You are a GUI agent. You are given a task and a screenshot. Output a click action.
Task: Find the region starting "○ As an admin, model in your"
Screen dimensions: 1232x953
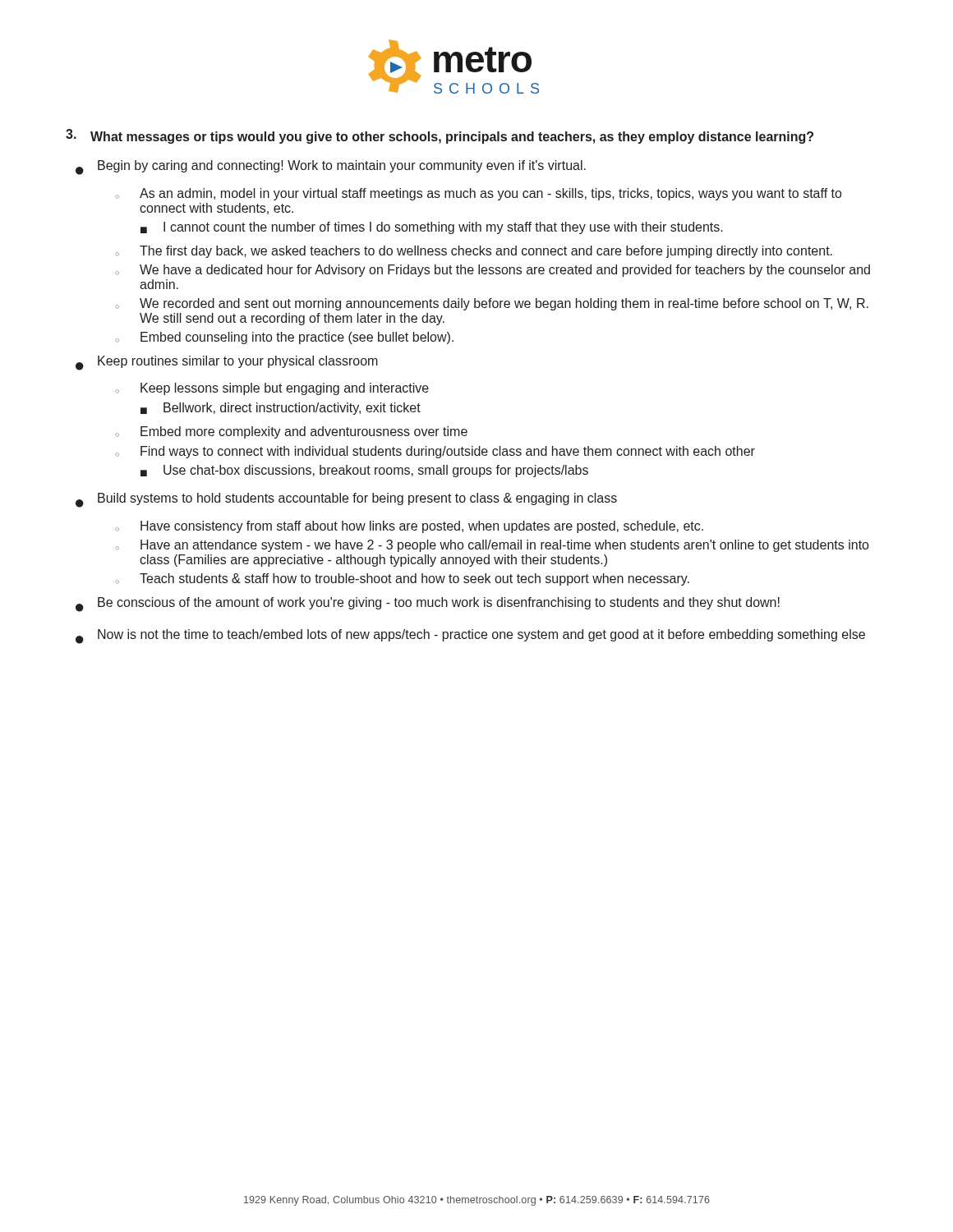pyautogui.click(x=501, y=201)
